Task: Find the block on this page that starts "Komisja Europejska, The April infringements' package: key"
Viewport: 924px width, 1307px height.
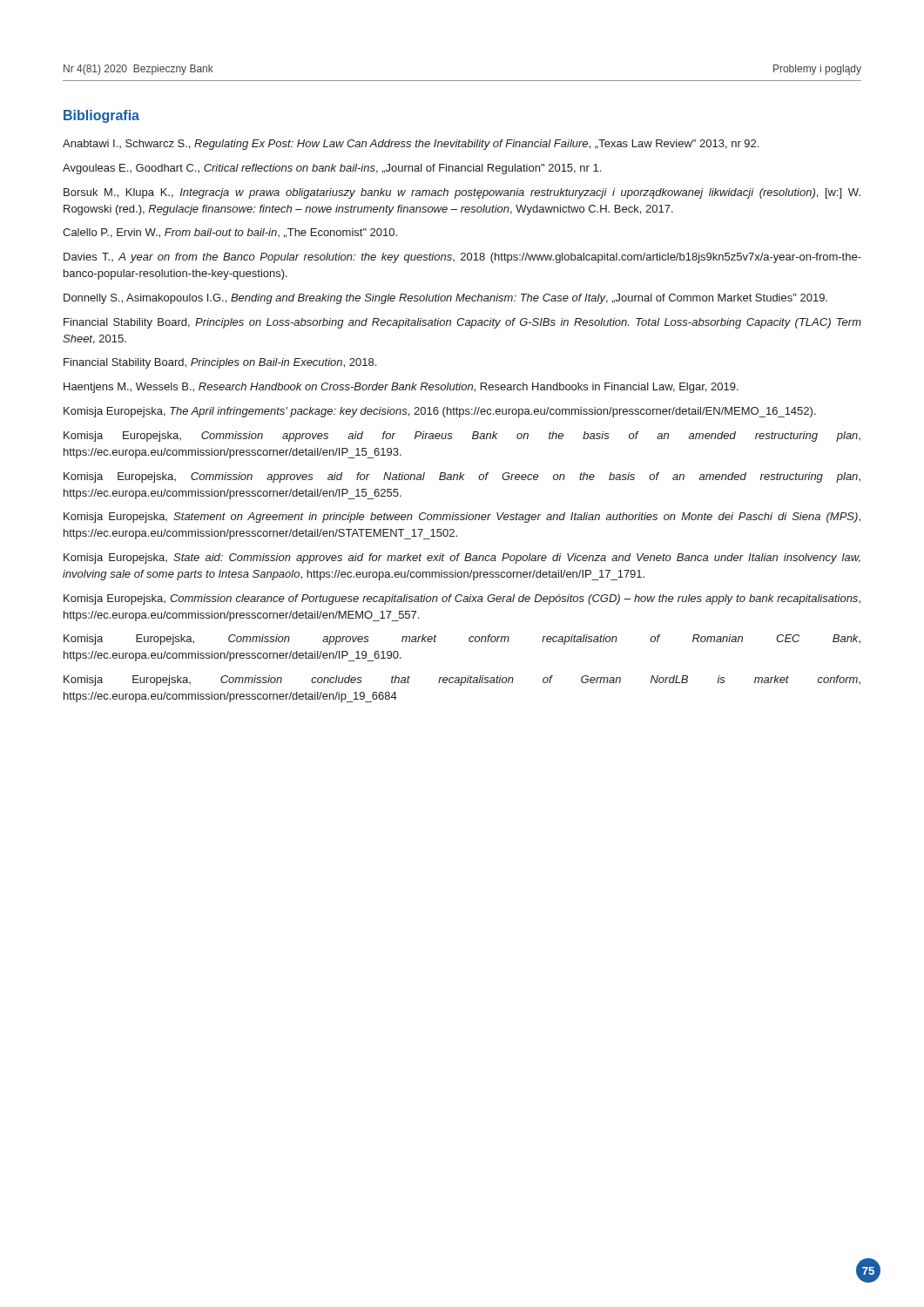Action: point(440,411)
